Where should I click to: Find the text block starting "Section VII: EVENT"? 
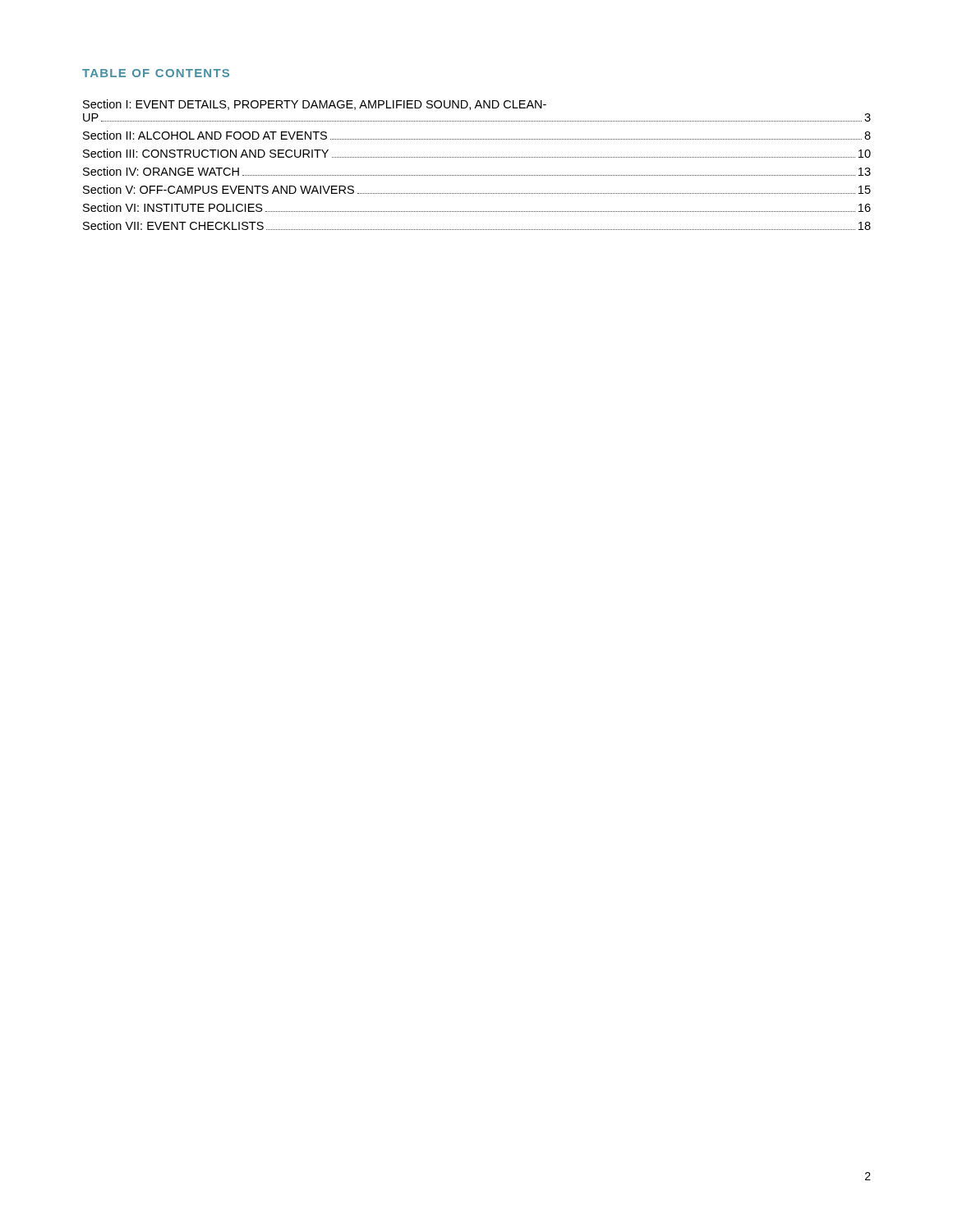click(x=476, y=226)
